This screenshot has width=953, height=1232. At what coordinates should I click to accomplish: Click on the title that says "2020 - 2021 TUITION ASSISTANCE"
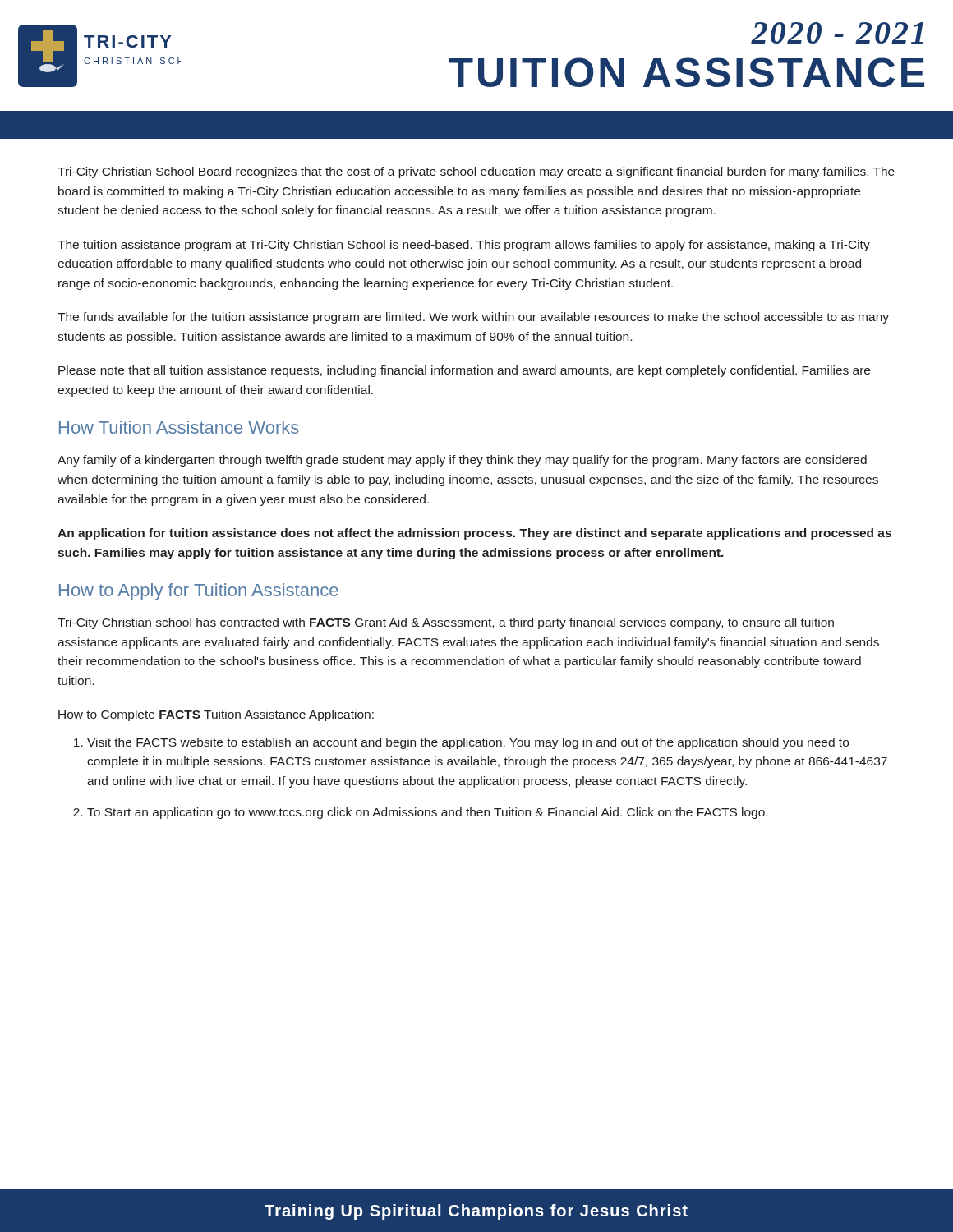pyautogui.click(x=563, y=55)
